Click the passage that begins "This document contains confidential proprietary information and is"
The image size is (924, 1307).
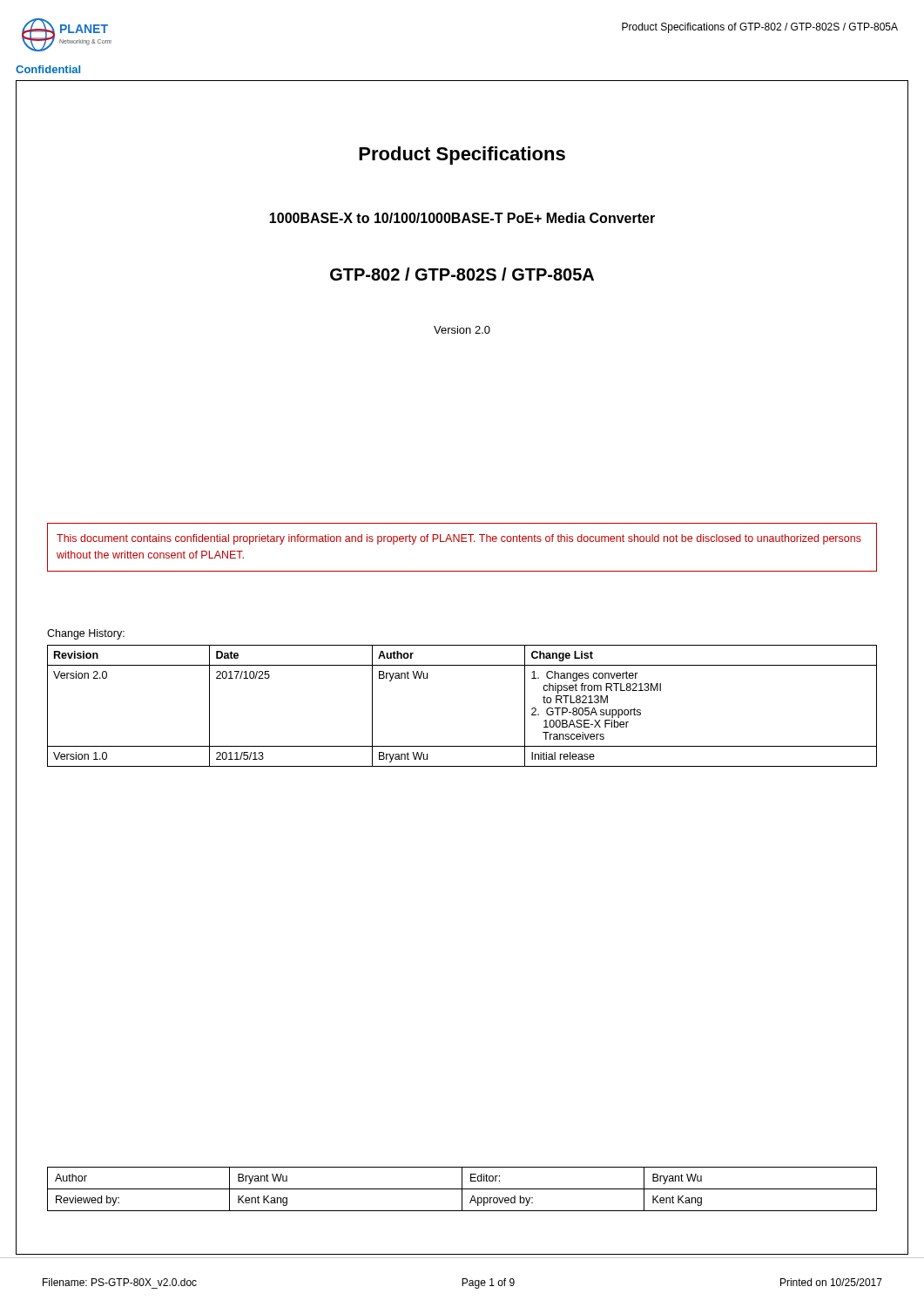pyautogui.click(x=462, y=547)
